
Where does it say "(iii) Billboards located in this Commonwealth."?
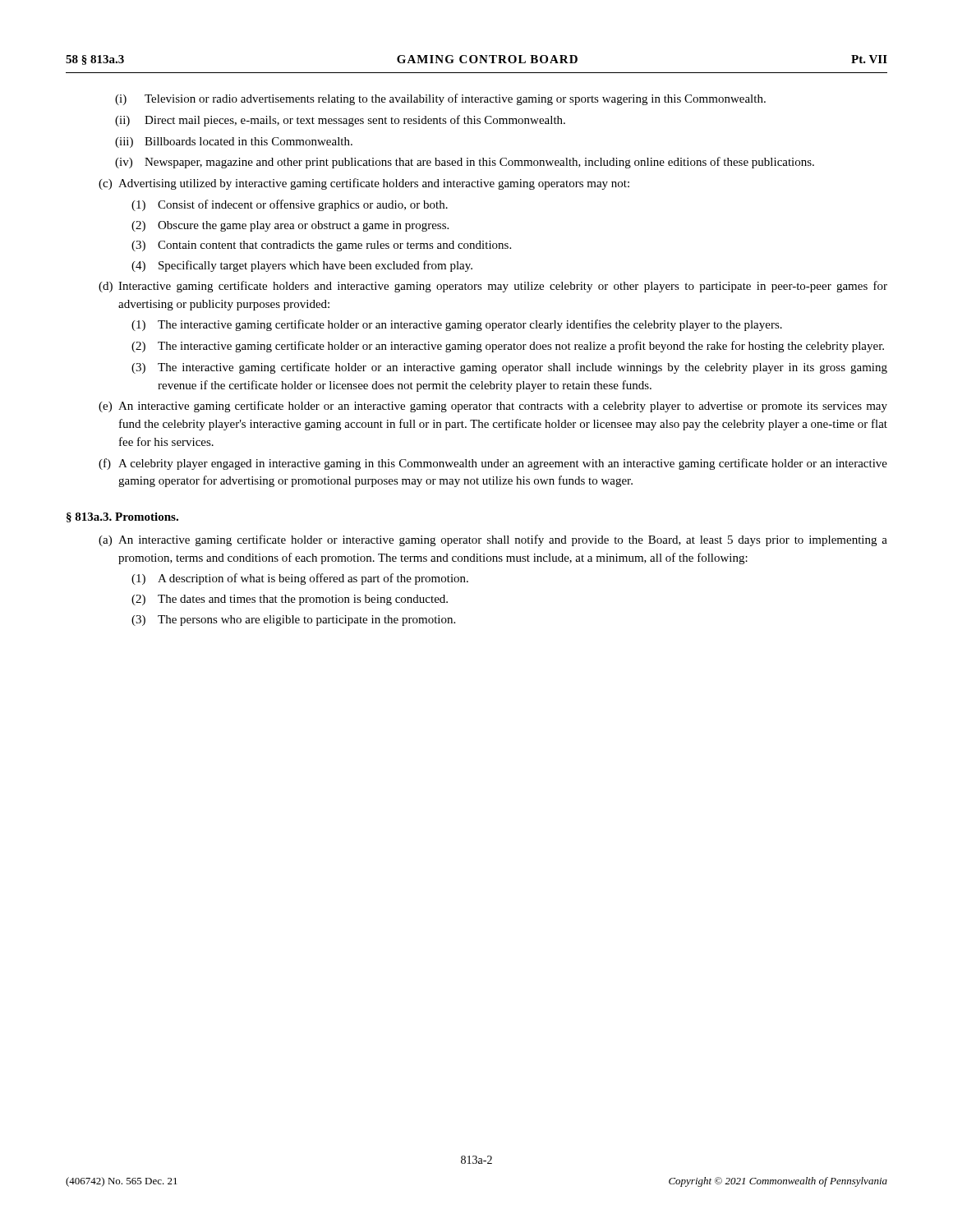[x=234, y=143]
